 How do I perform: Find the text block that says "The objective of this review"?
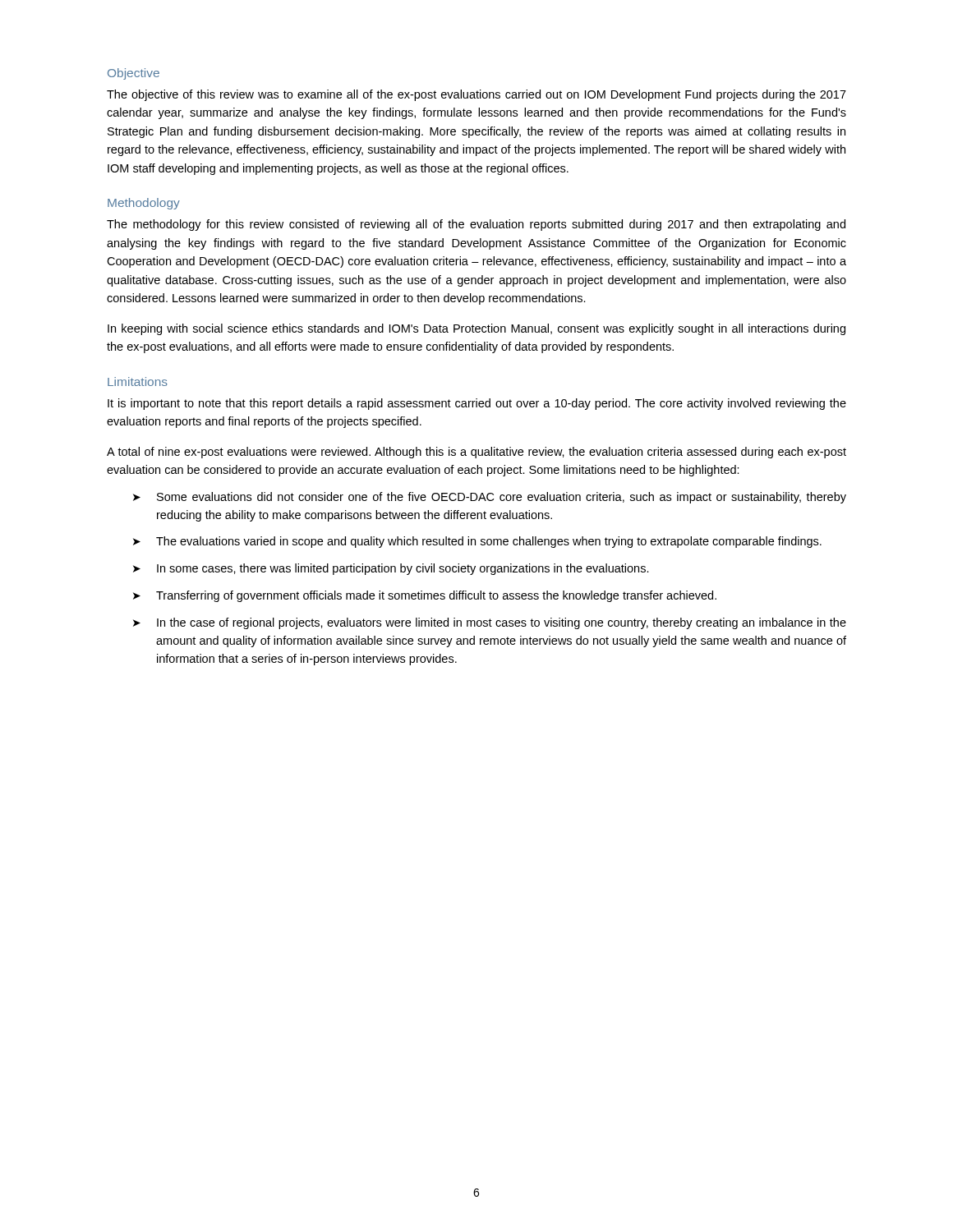(x=476, y=131)
